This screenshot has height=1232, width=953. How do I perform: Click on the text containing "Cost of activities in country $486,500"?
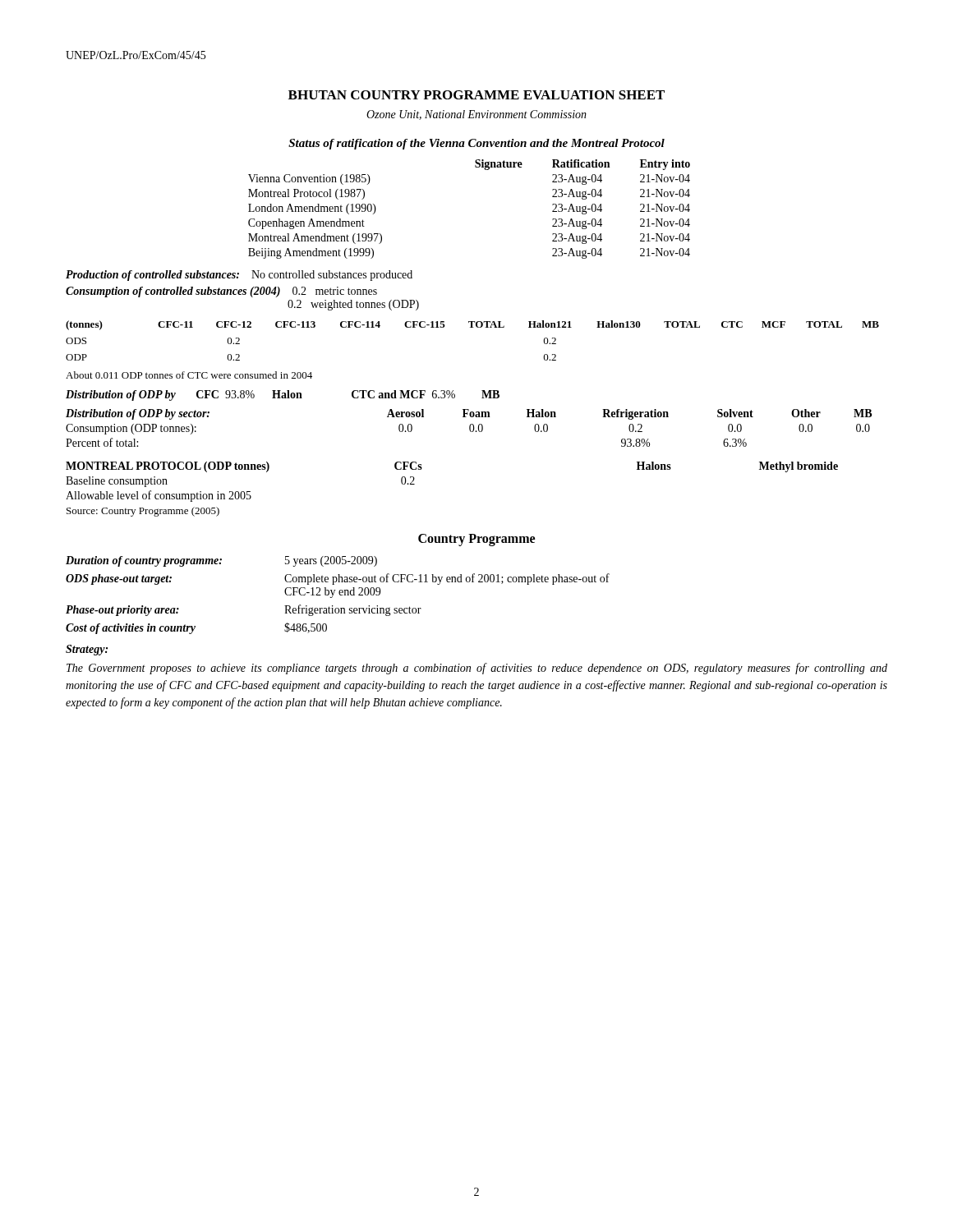click(x=196, y=628)
